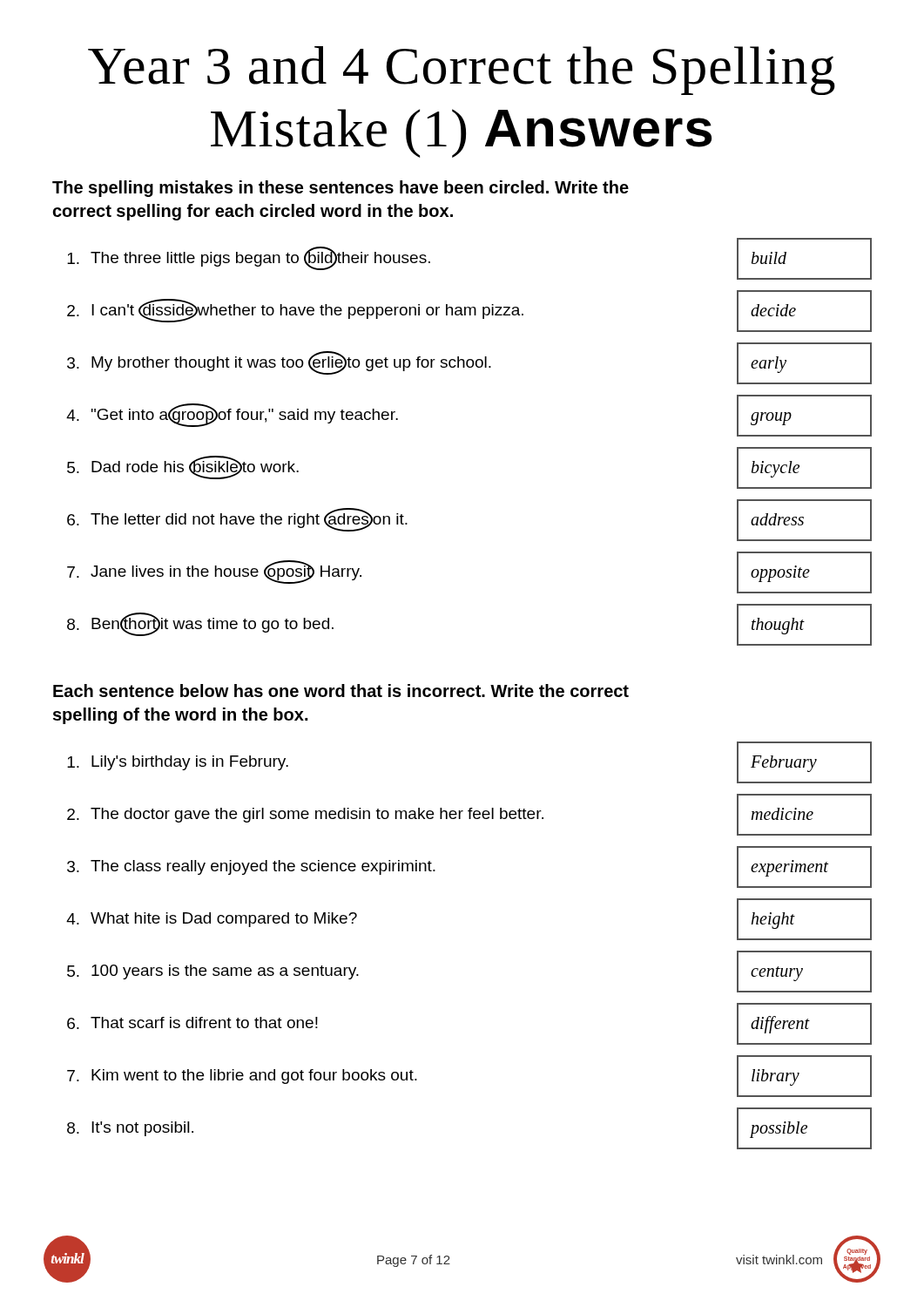
Task: Where is the passage that starts "6. The letter did not have the right"?
Action: (x=352, y=520)
